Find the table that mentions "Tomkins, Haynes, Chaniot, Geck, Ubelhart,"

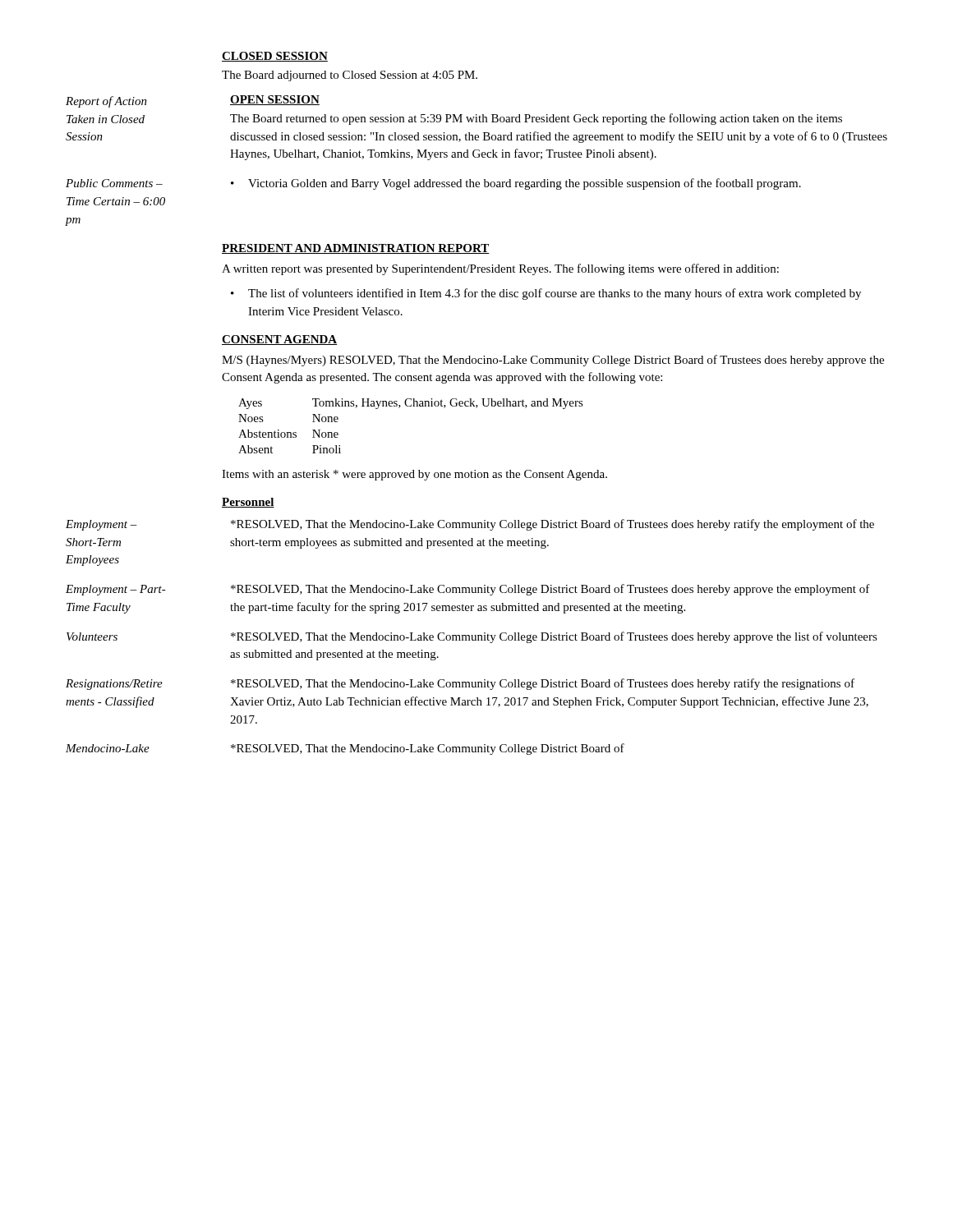point(555,439)
